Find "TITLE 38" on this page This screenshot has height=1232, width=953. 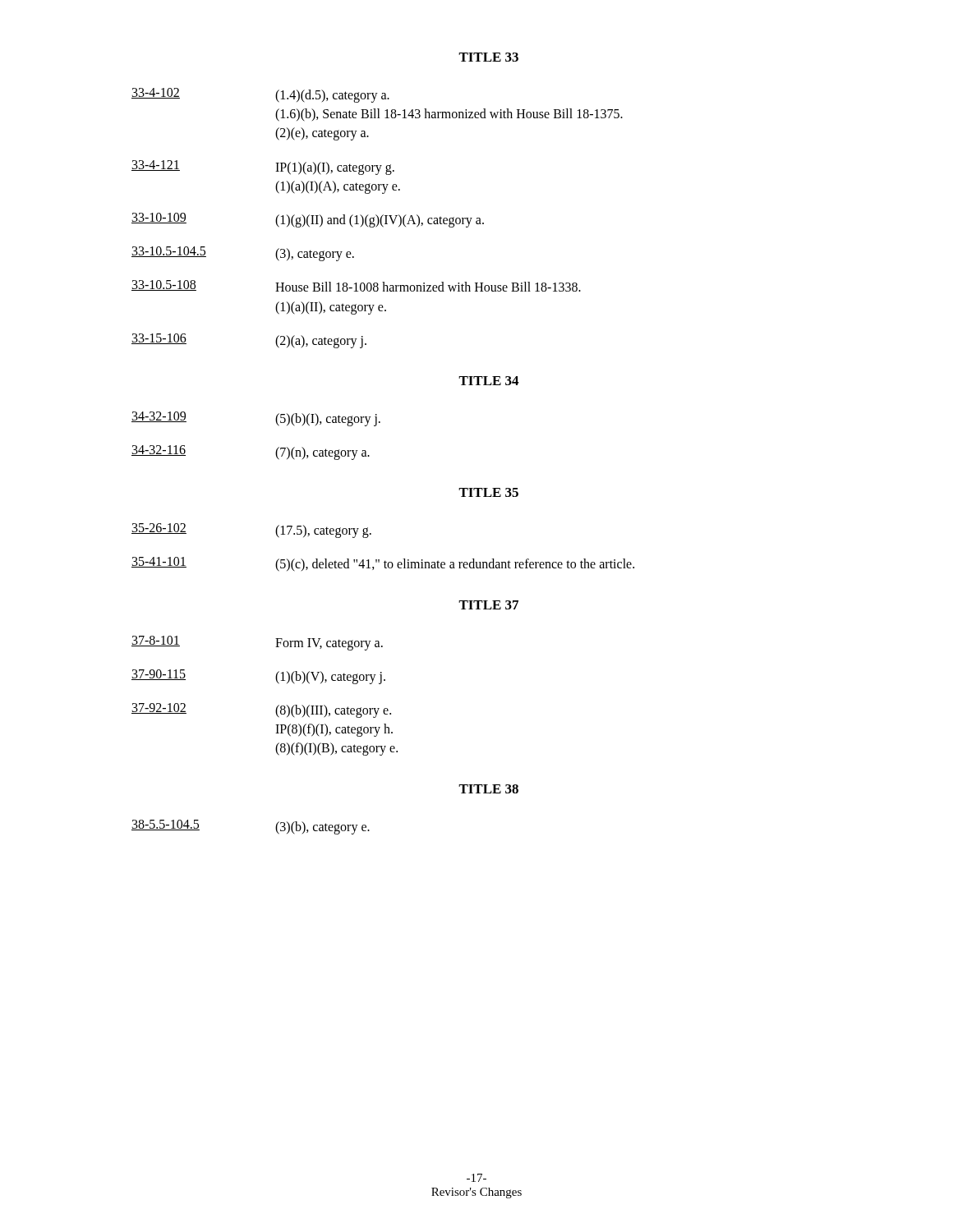tap(489, 789)
